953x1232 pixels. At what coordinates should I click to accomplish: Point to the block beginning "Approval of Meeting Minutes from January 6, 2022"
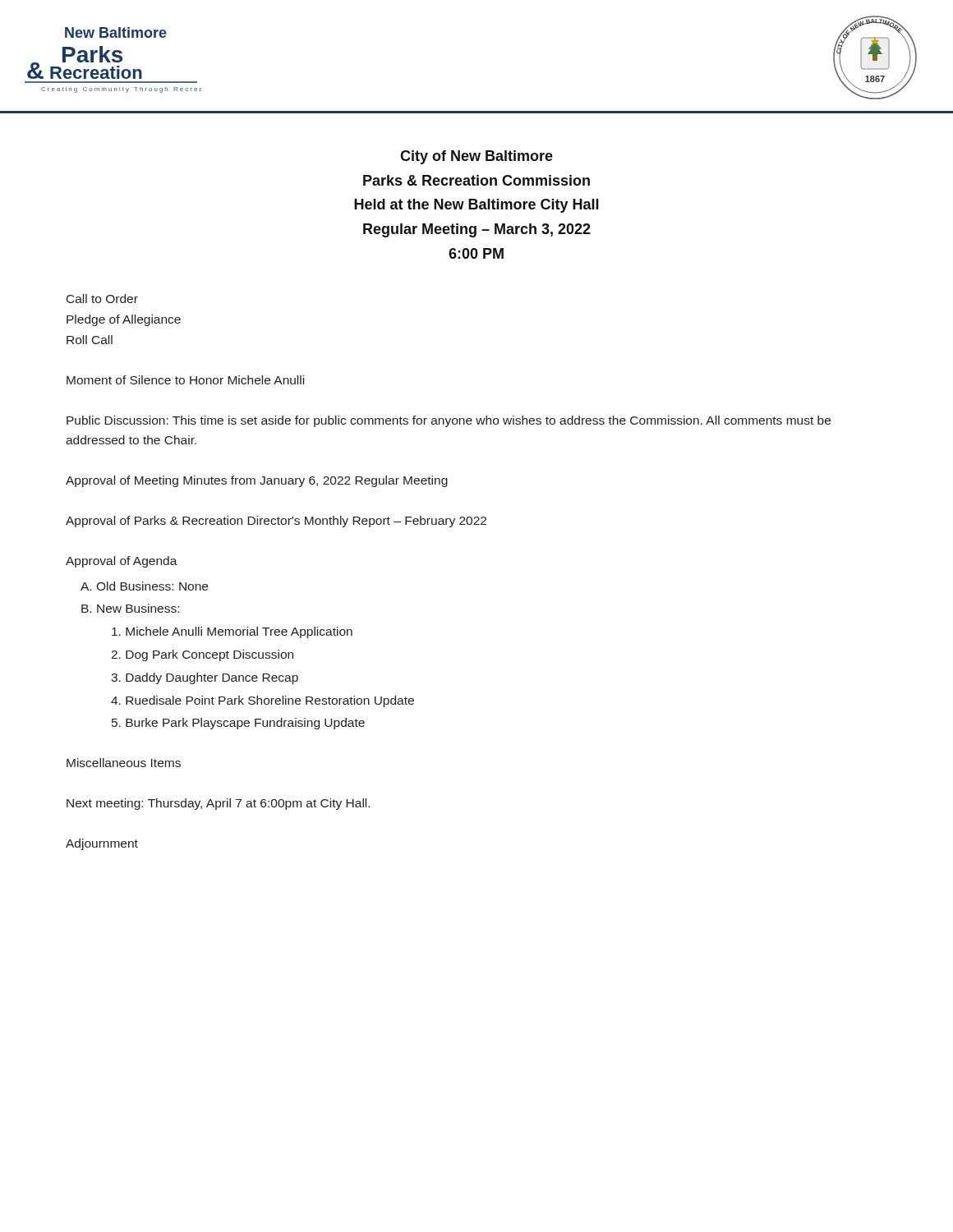coord(257,480)
